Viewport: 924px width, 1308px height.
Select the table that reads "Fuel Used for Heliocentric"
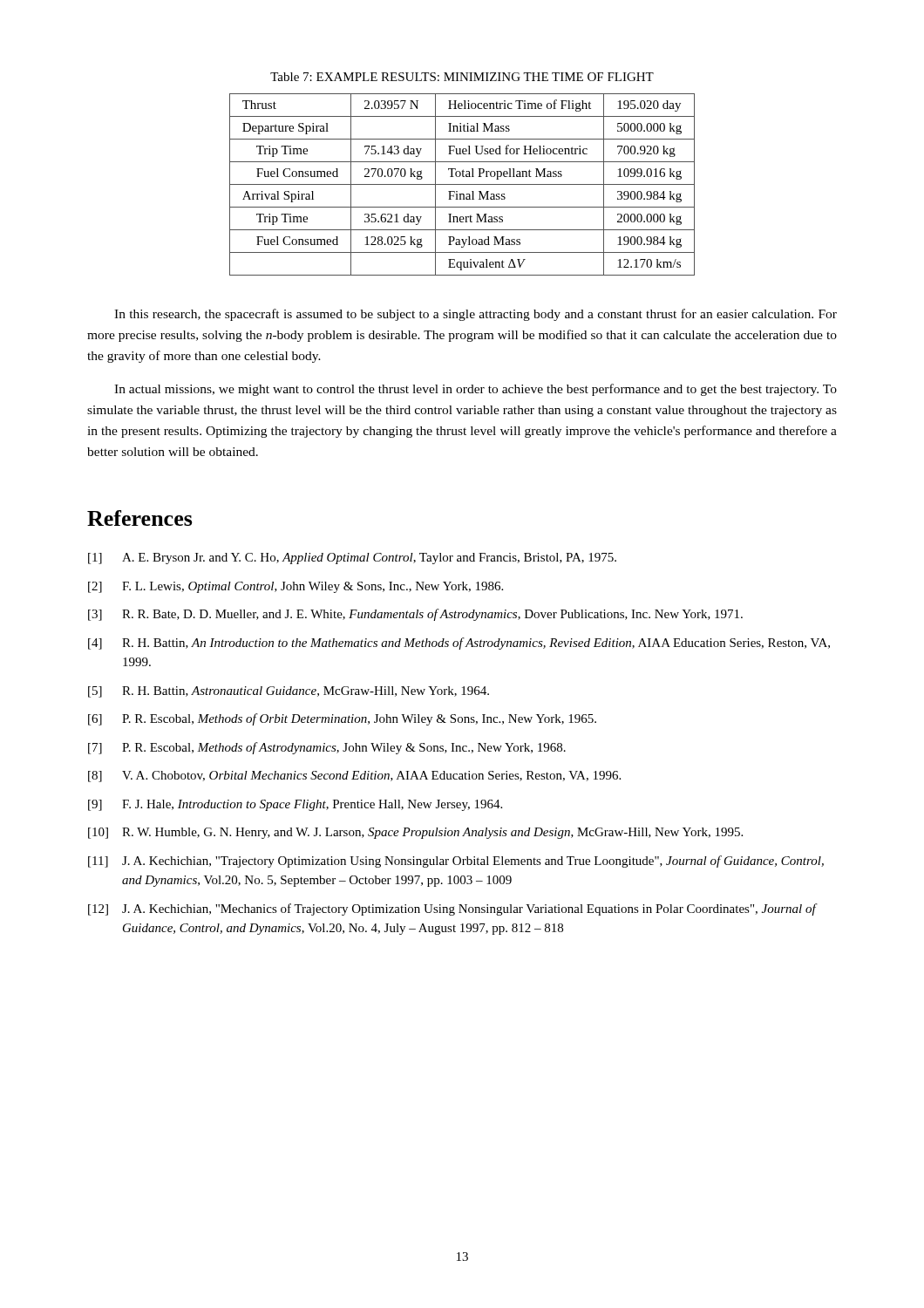pyautogui.click(x=462, y=184)
